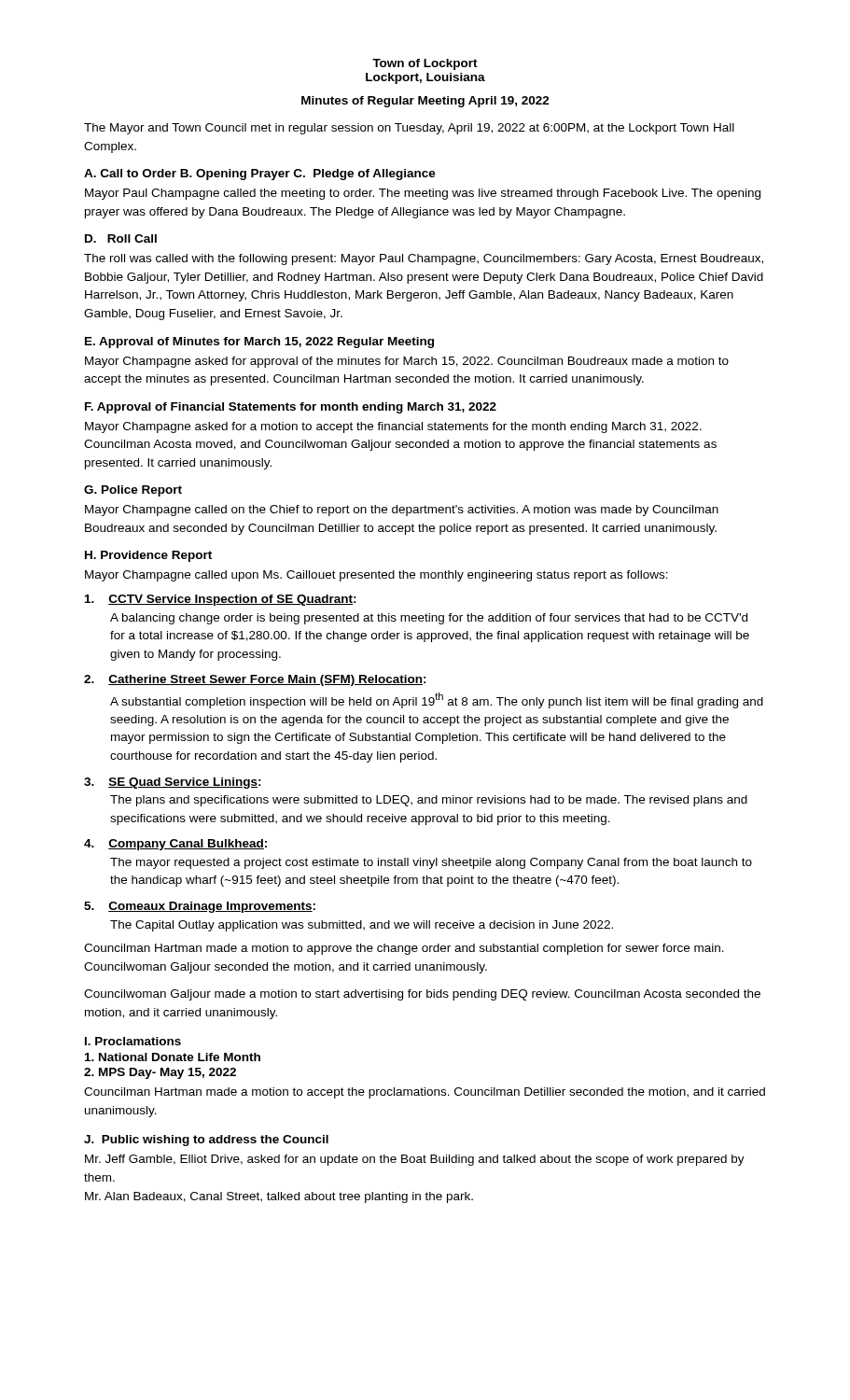Find "G. Police Report" on this page
This screenshot has width=850, height=1400.
click(x=133, y=490)
